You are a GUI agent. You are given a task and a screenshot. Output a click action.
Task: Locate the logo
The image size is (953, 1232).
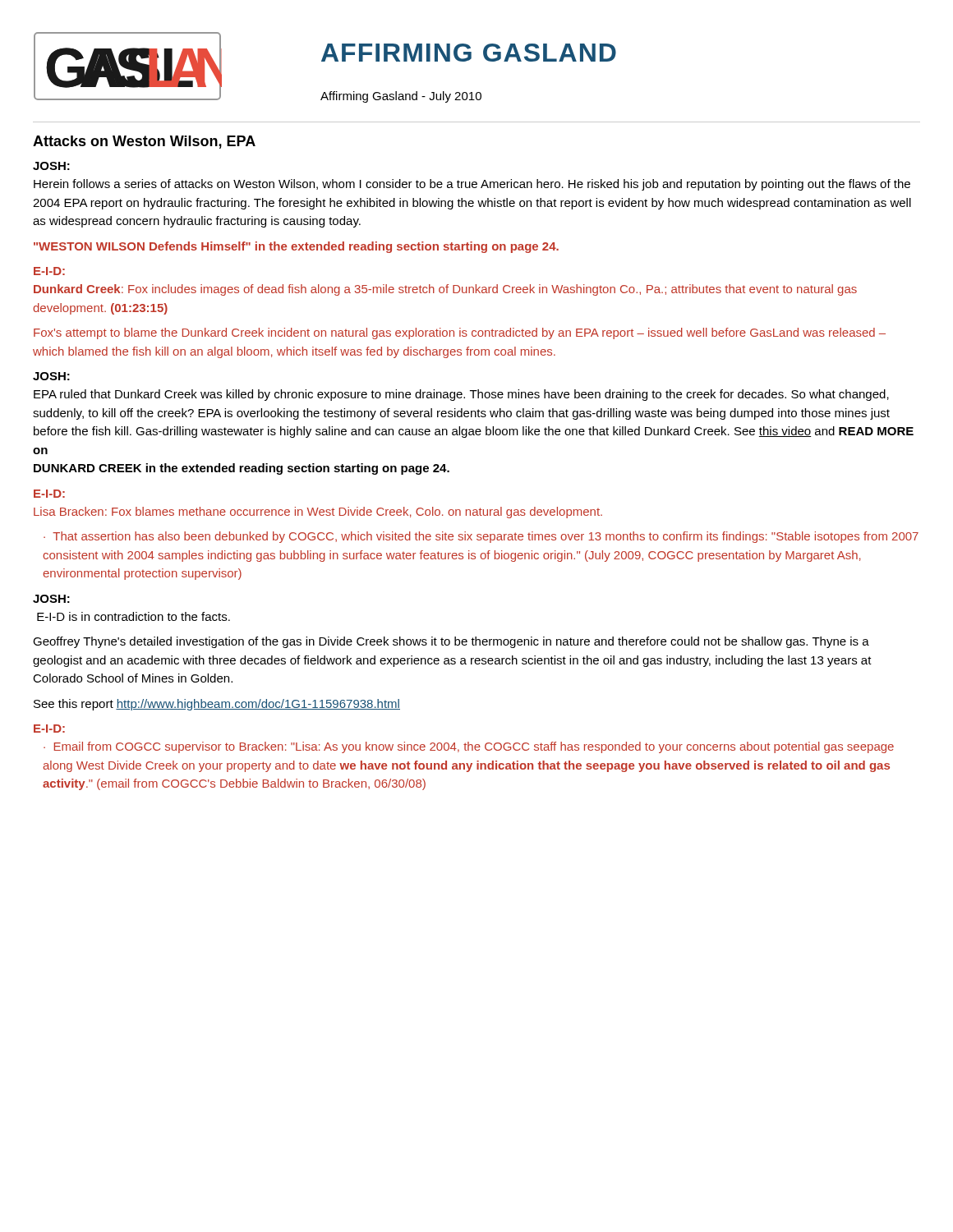coord(127,66)
